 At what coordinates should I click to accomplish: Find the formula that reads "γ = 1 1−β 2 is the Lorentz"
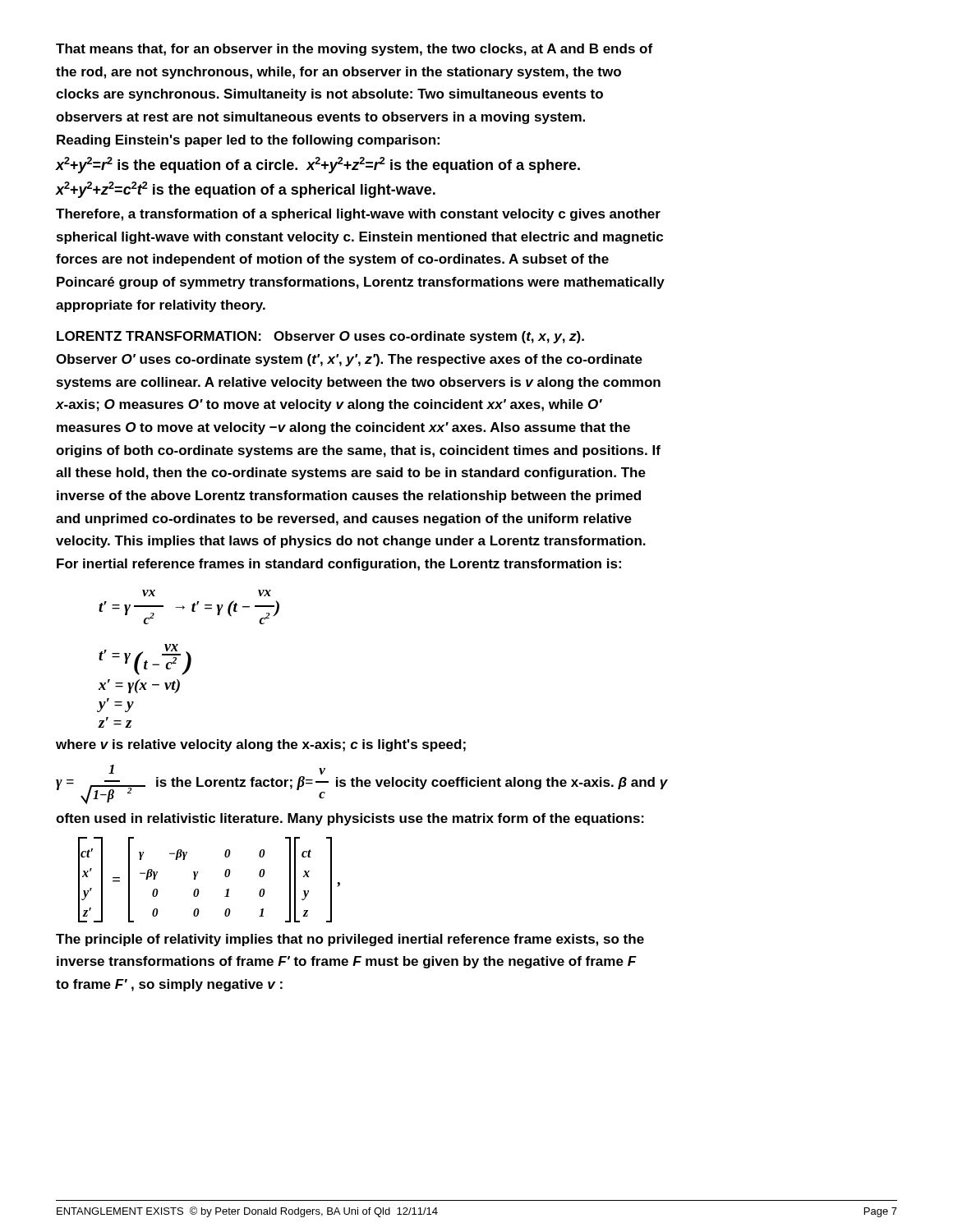click(x=362, y=782)
